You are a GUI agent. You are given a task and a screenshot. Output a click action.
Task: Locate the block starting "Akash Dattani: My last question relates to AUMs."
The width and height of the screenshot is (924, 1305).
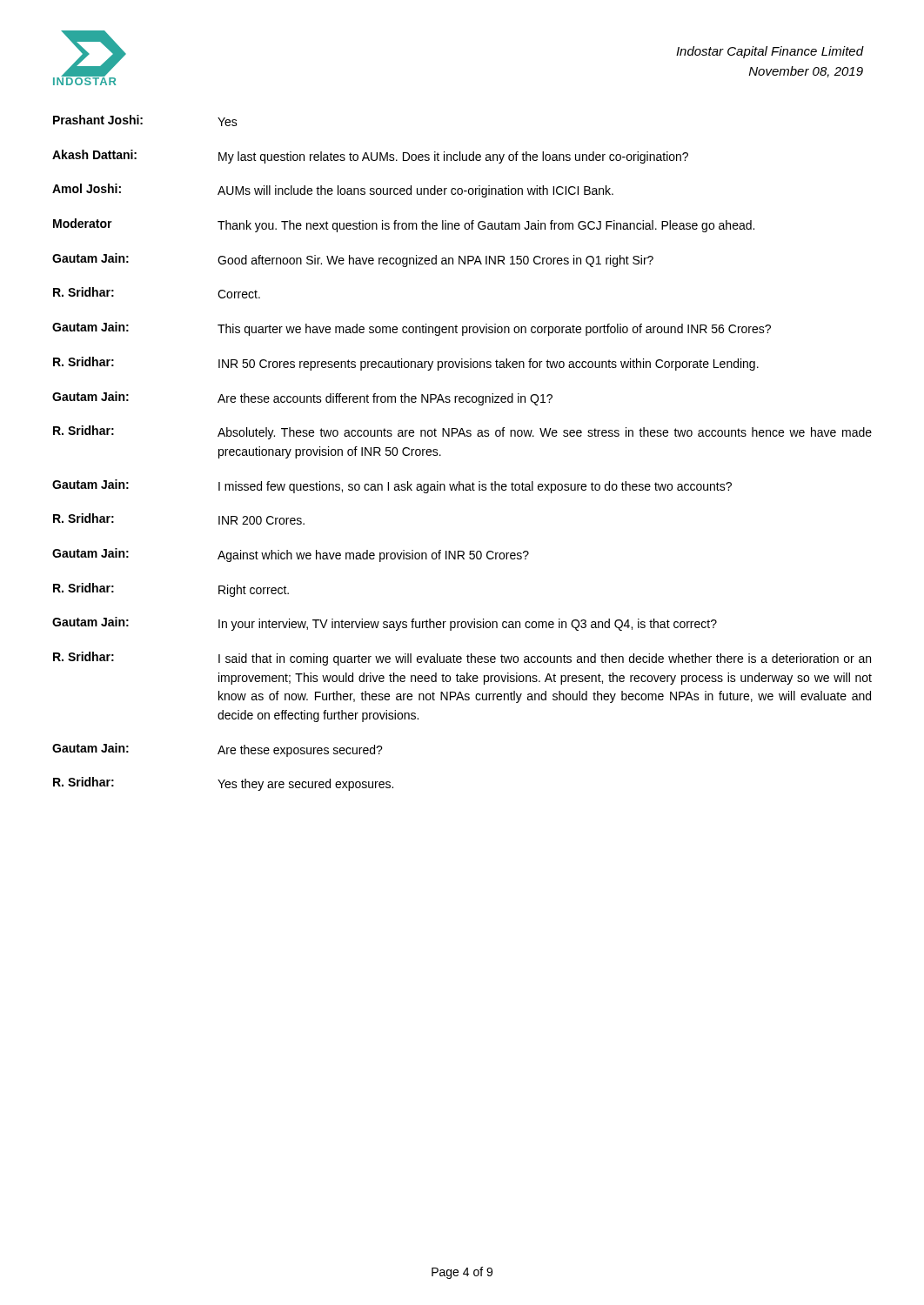pyautogui.click(x=462, y=157)
